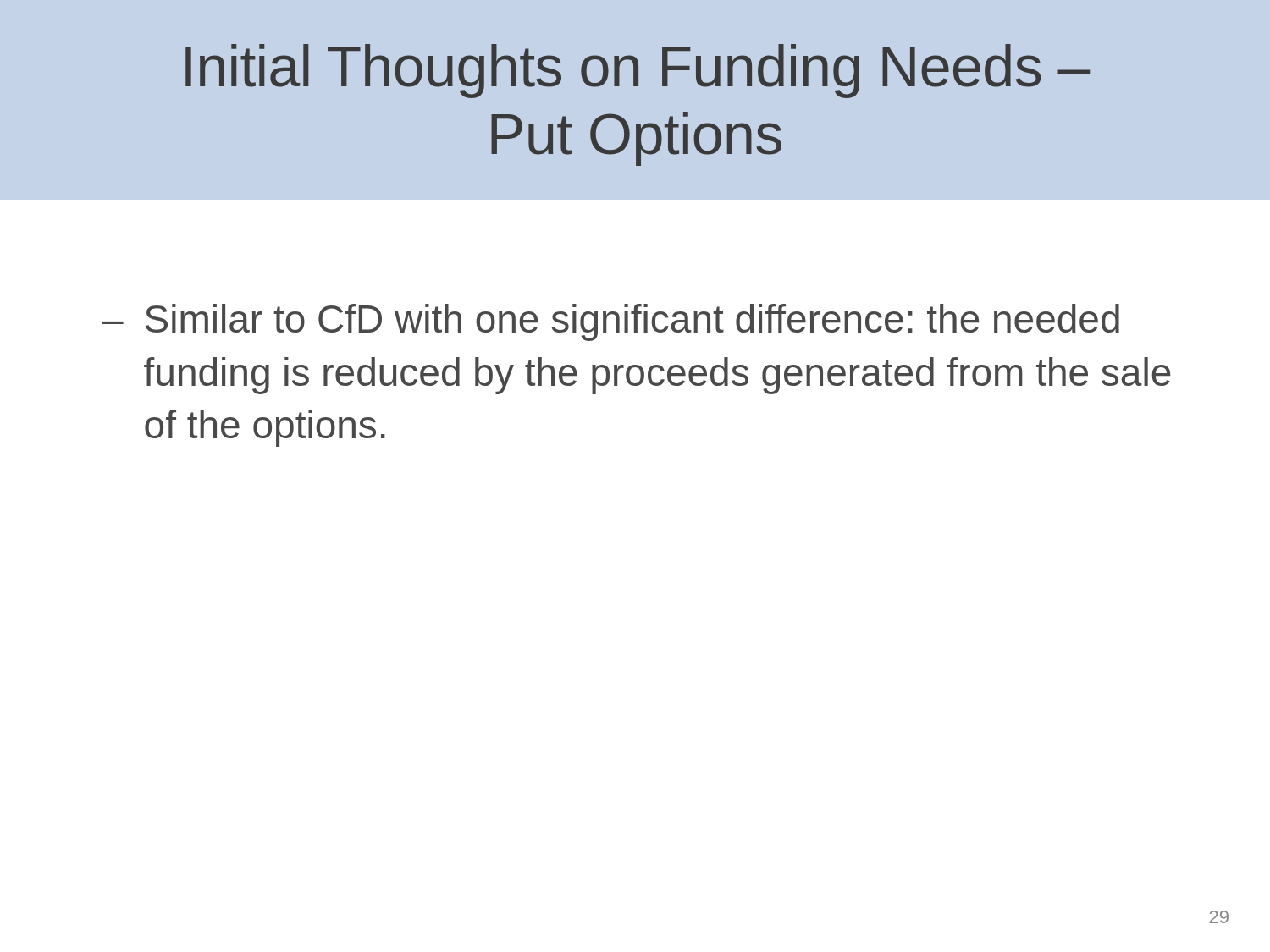This screenshot has height=952, width=1270.
Task: Locate the element starting "– Similar to CfD with one significant difference:"
Action: tap(652, 372)
